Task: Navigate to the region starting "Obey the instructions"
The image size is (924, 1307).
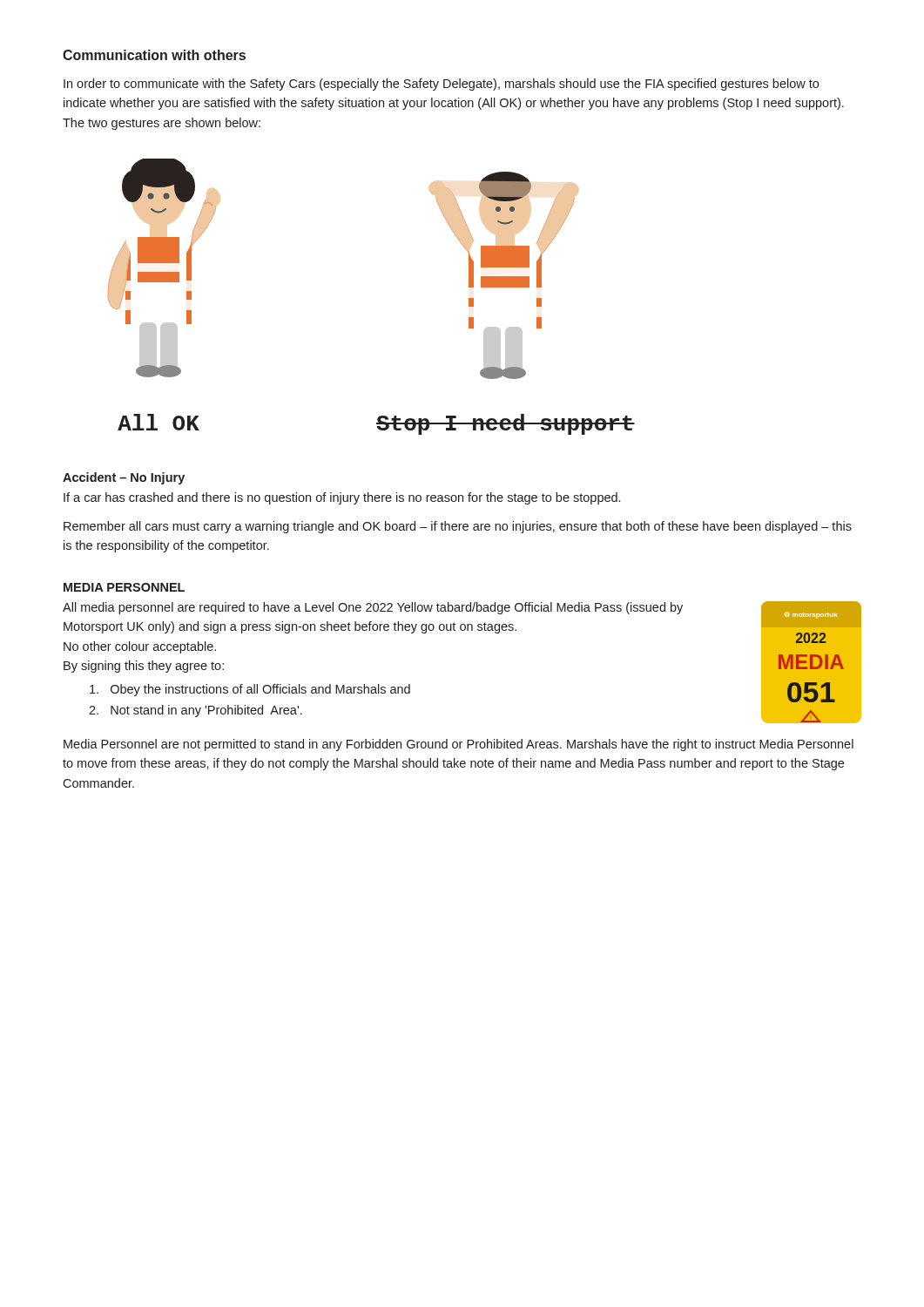Action: tap(250, 689)
